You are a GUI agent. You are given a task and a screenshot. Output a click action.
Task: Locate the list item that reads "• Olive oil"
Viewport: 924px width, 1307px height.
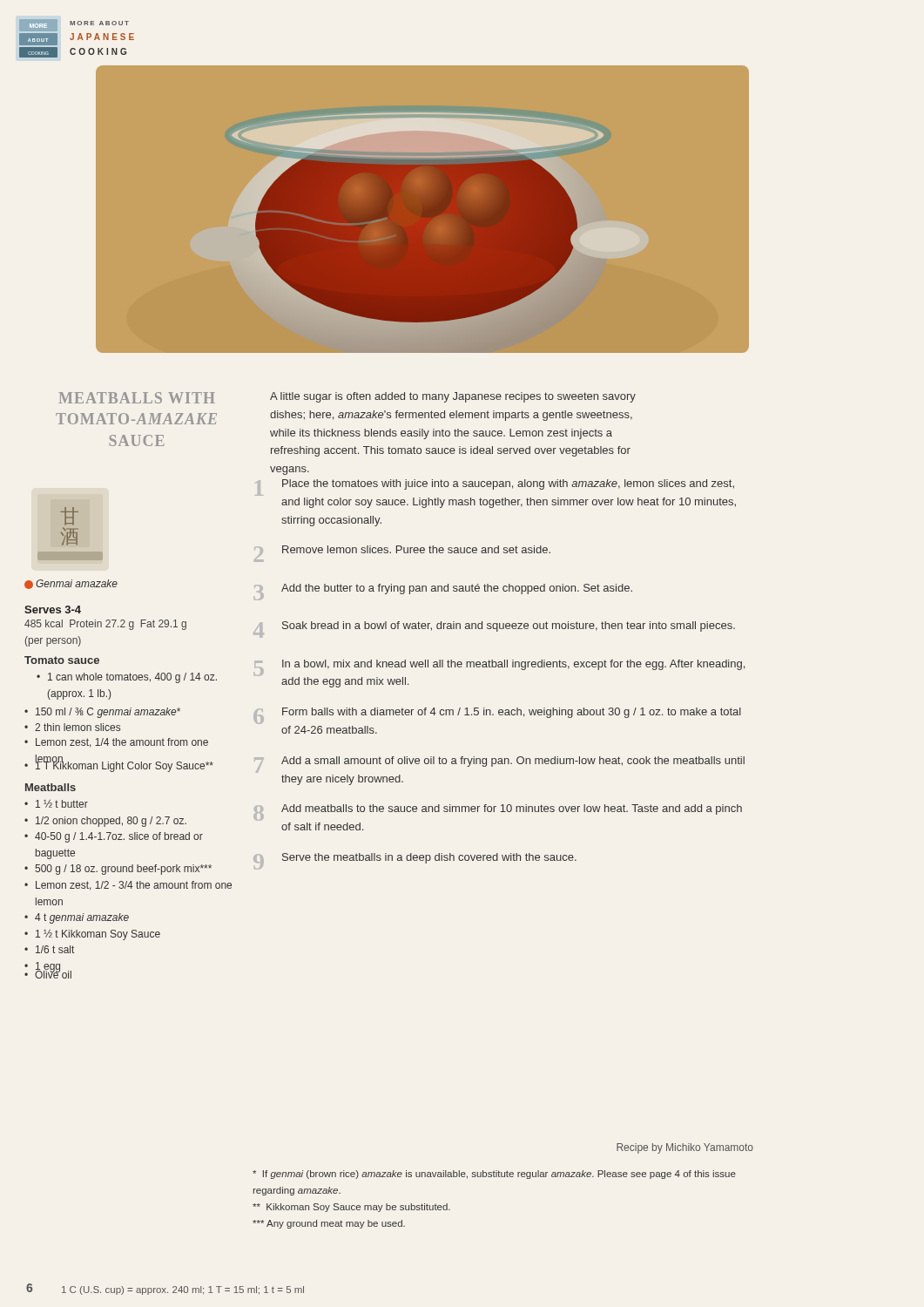(x=48, y=973)
